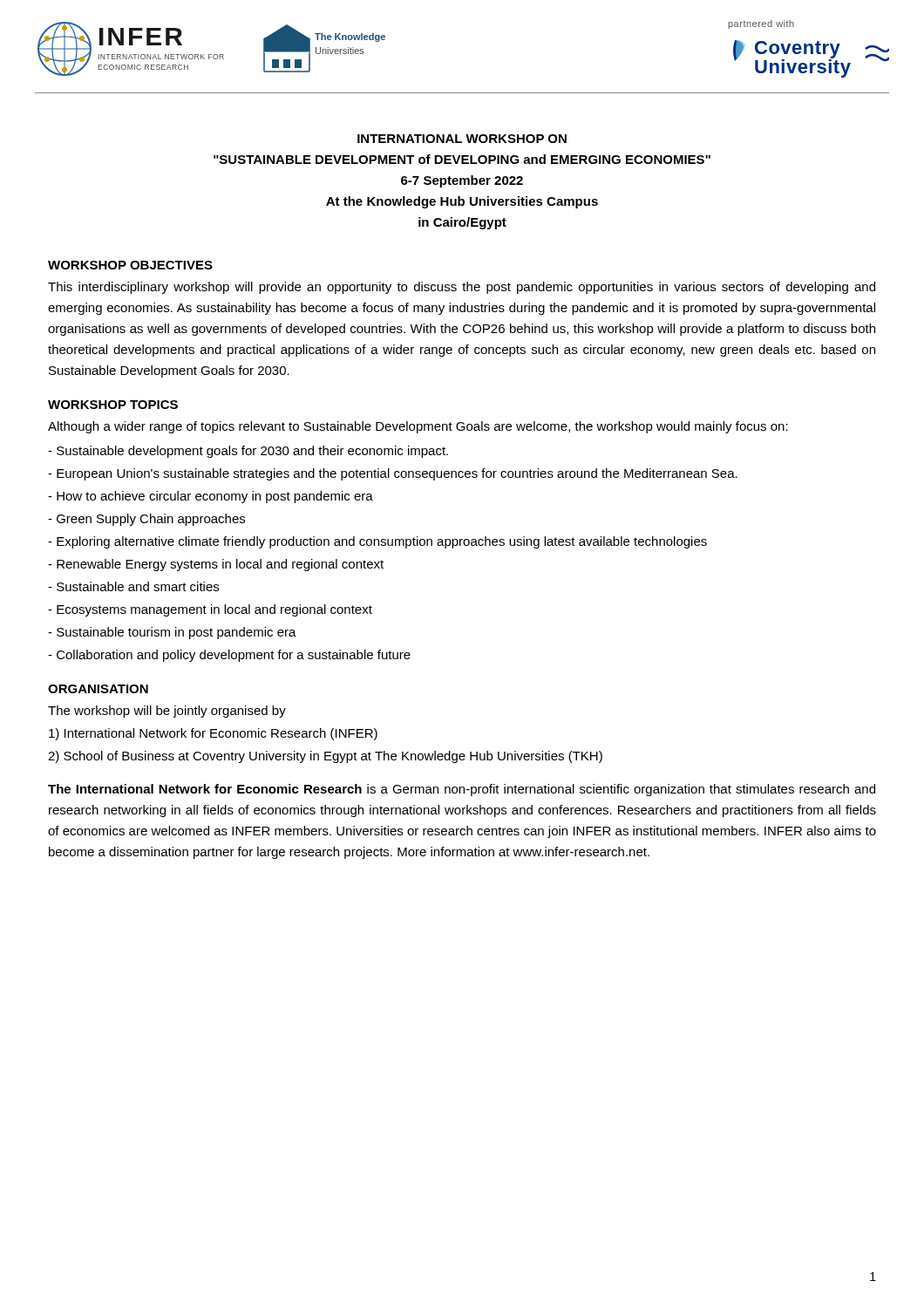Image resolution: width=924 pixels, height=1308 pixels.
Task: Locate the list item that reads "Sustainable development goals for 2030 and"
Action: [x=249, y=450]
